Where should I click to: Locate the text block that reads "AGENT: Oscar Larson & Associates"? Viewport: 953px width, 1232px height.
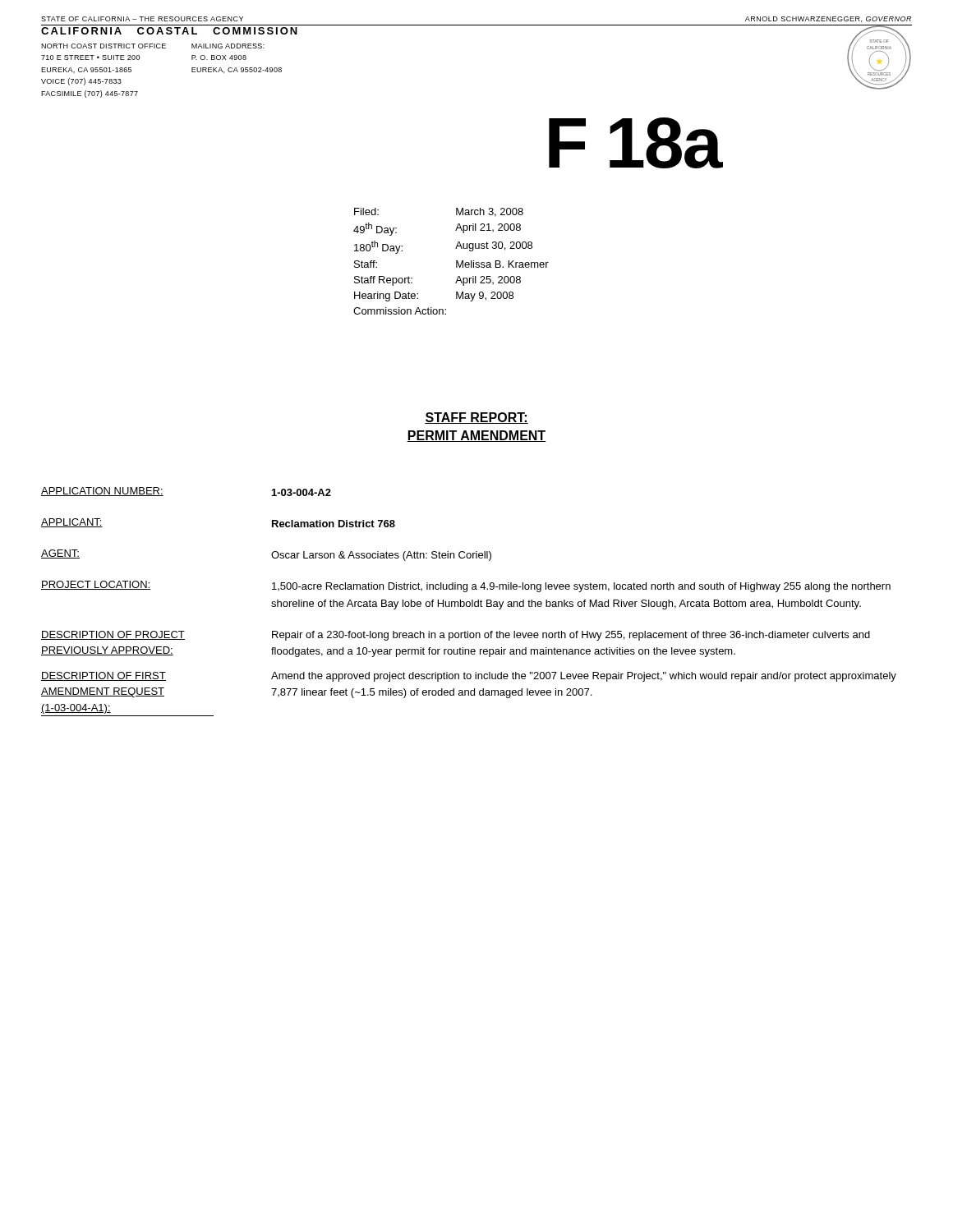pyautogui.click(x=476, y=556)
